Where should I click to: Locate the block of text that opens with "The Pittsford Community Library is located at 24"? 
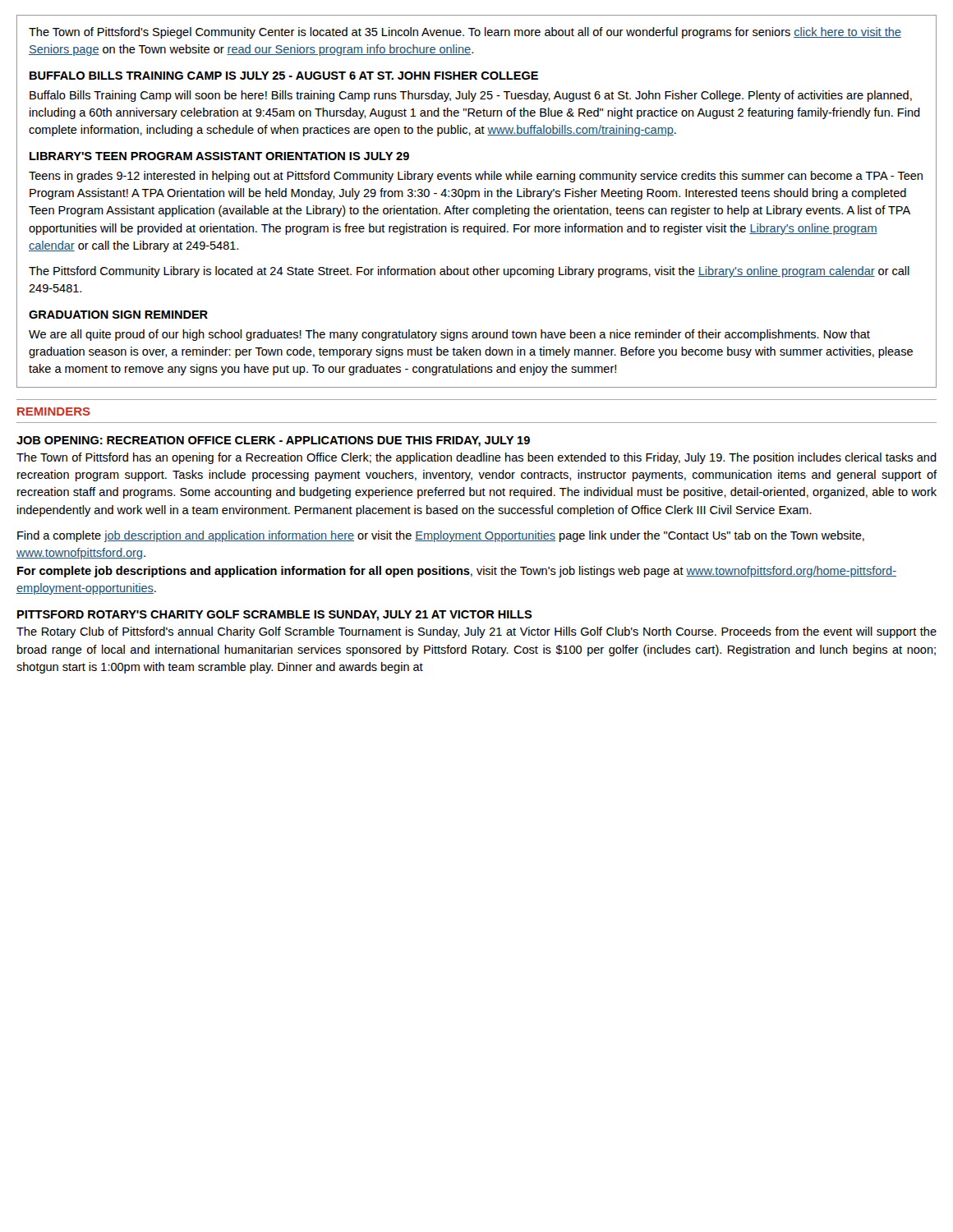tap(469, 280)
